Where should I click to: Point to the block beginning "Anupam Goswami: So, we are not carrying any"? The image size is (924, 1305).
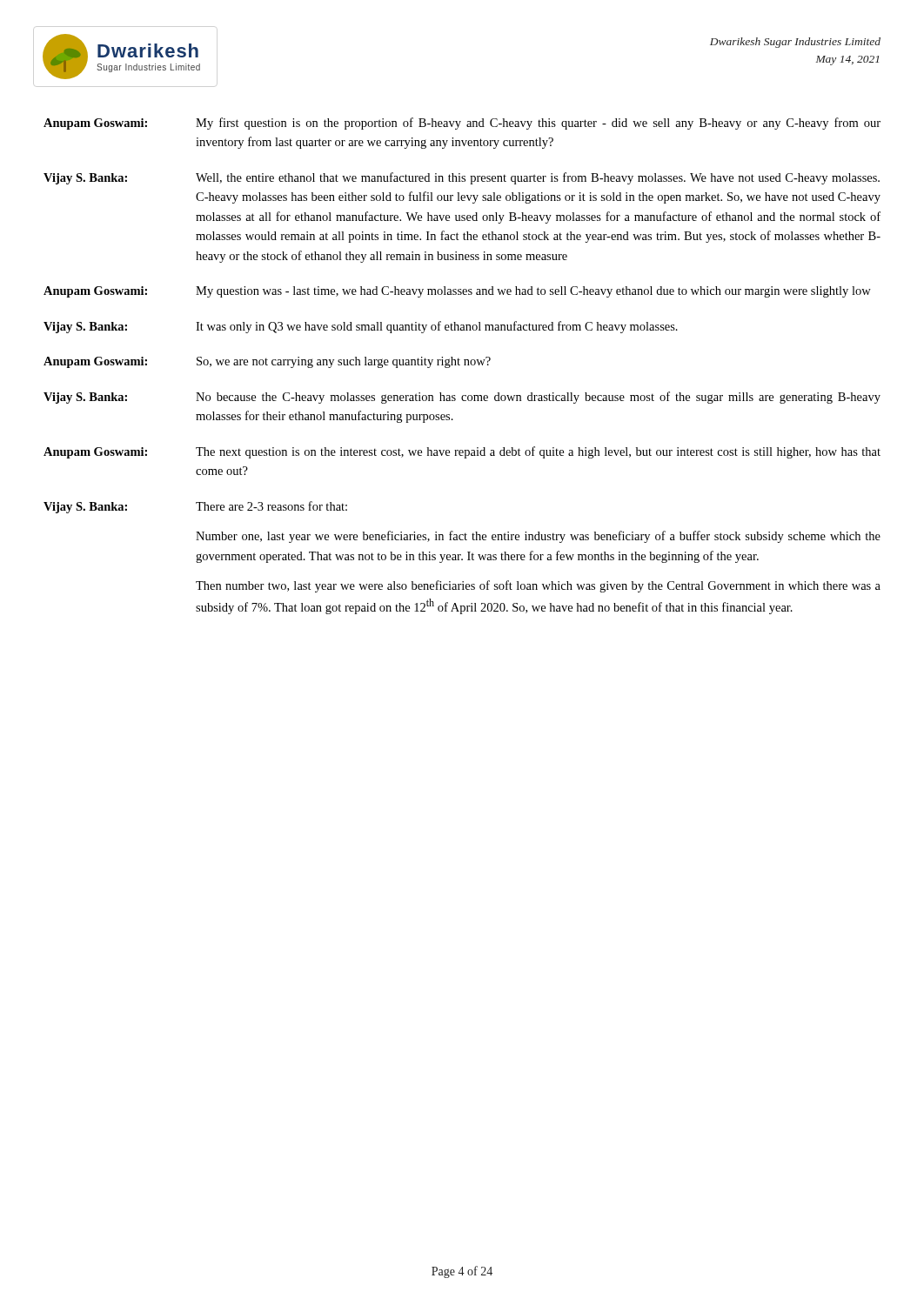[462, 361]
